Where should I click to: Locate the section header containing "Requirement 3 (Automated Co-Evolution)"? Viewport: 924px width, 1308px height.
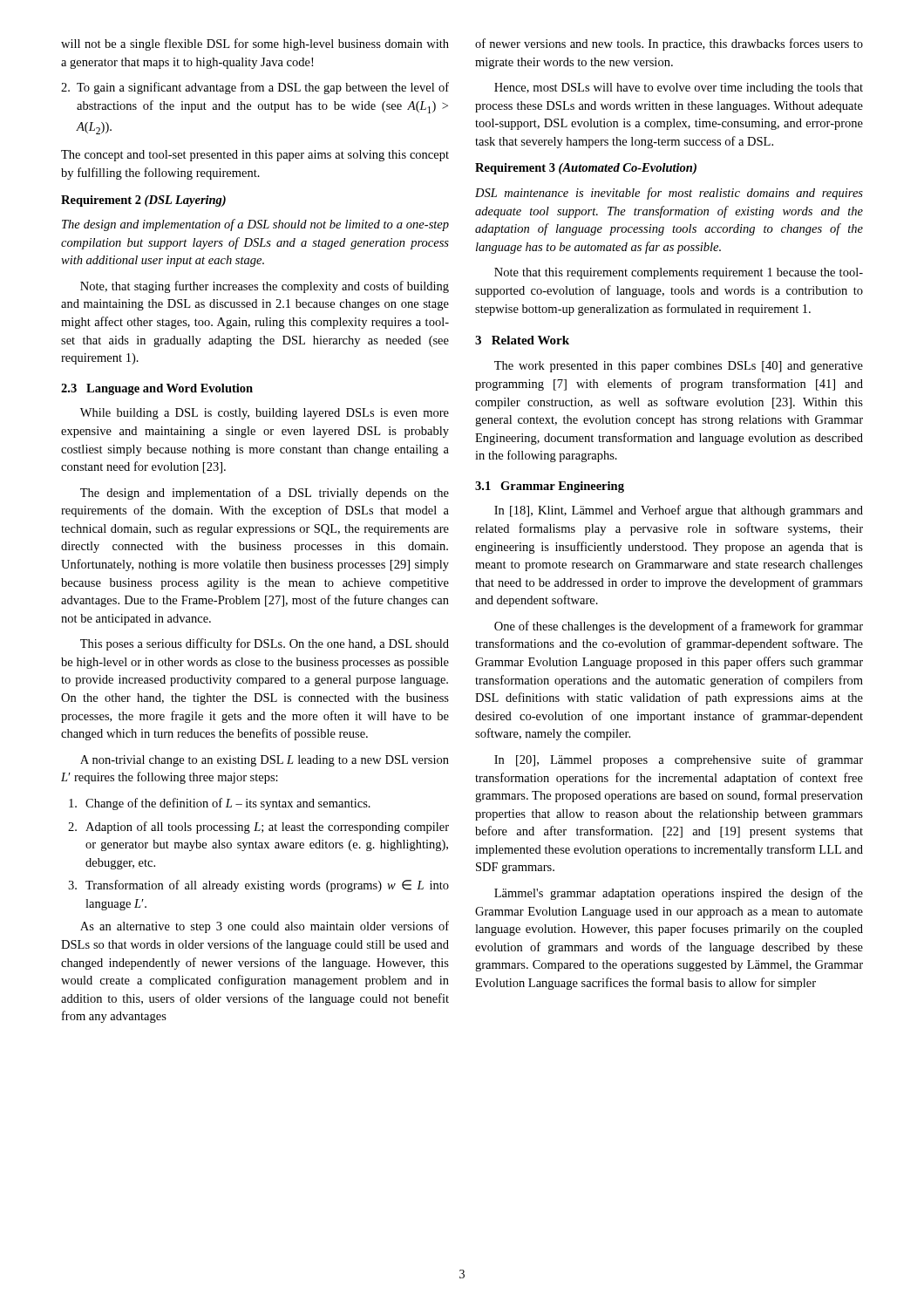[x=669, y=168]
